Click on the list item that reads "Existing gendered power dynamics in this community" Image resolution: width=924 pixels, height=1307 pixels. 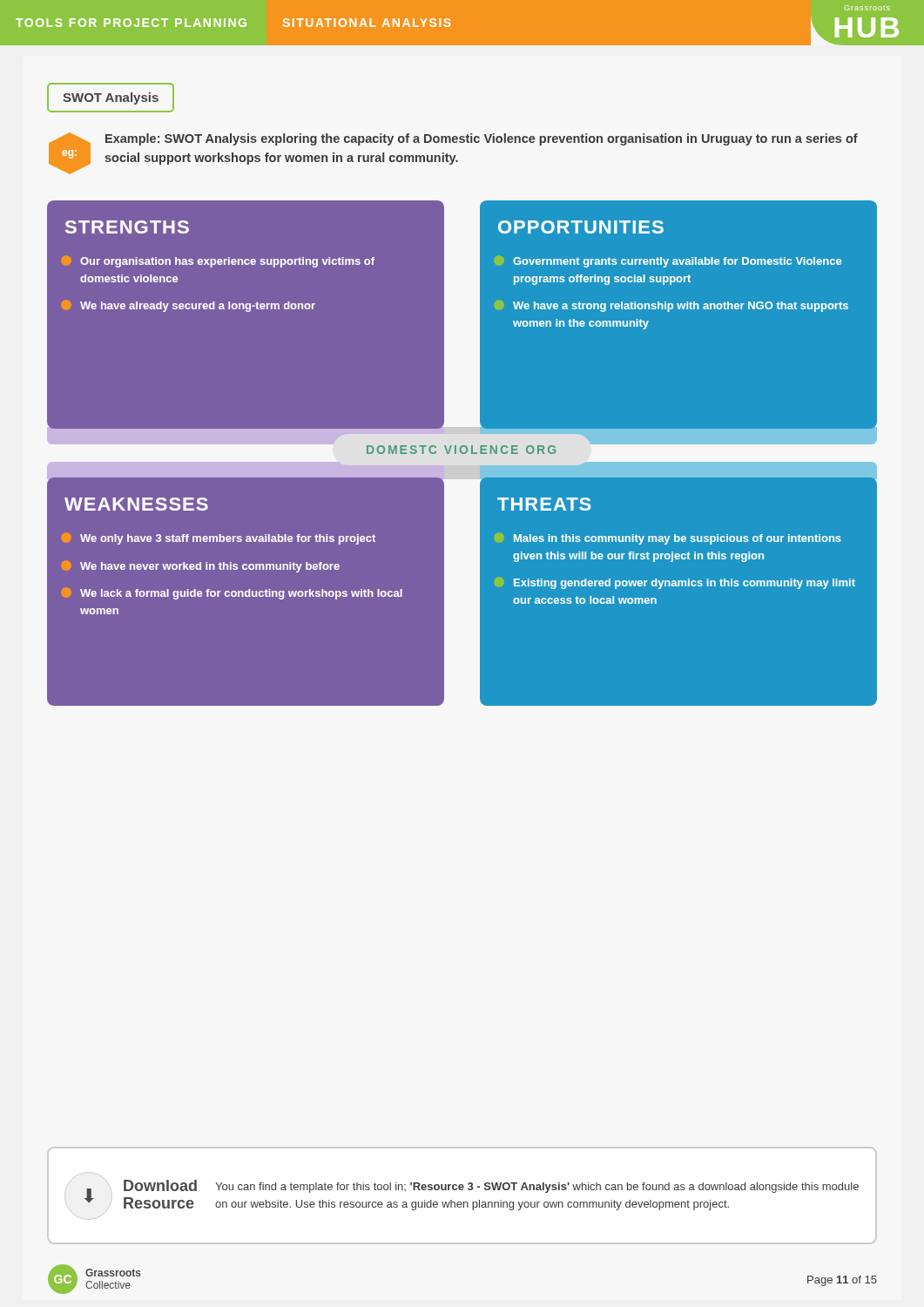click(677, 591)
